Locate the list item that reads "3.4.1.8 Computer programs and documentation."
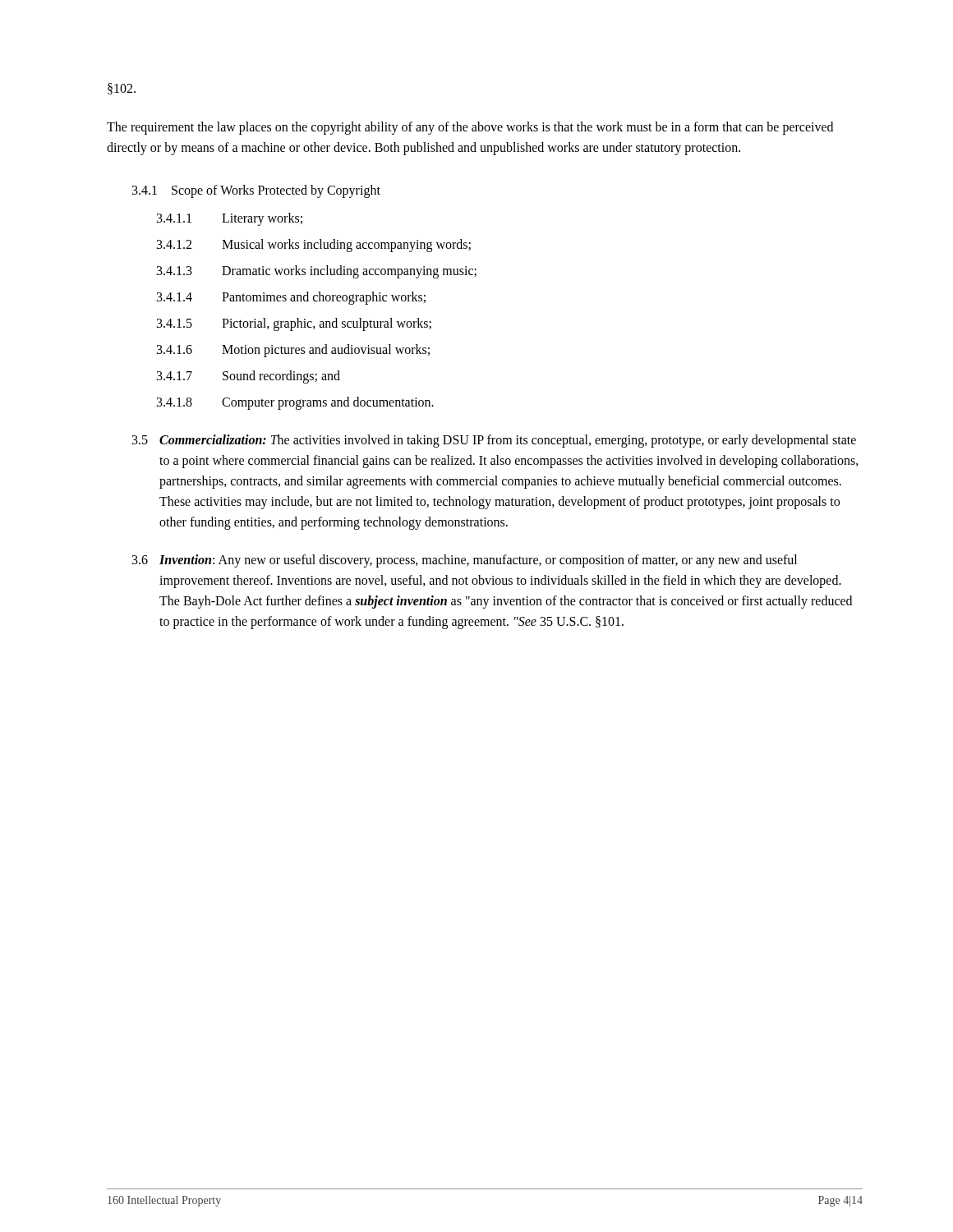The height and width of the screenshot is (1232, 953). click(x=295, y=403)
